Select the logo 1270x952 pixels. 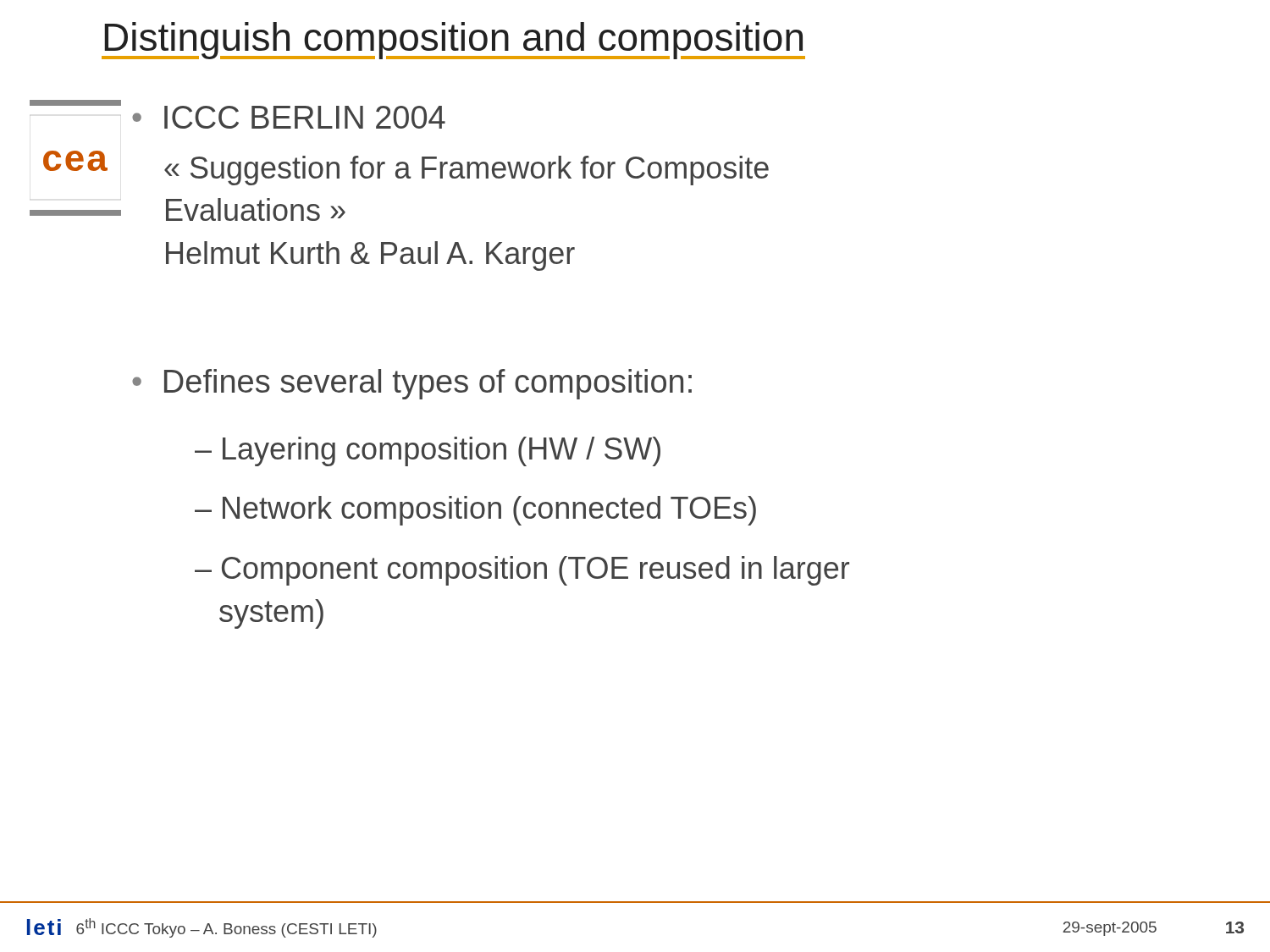75,158
